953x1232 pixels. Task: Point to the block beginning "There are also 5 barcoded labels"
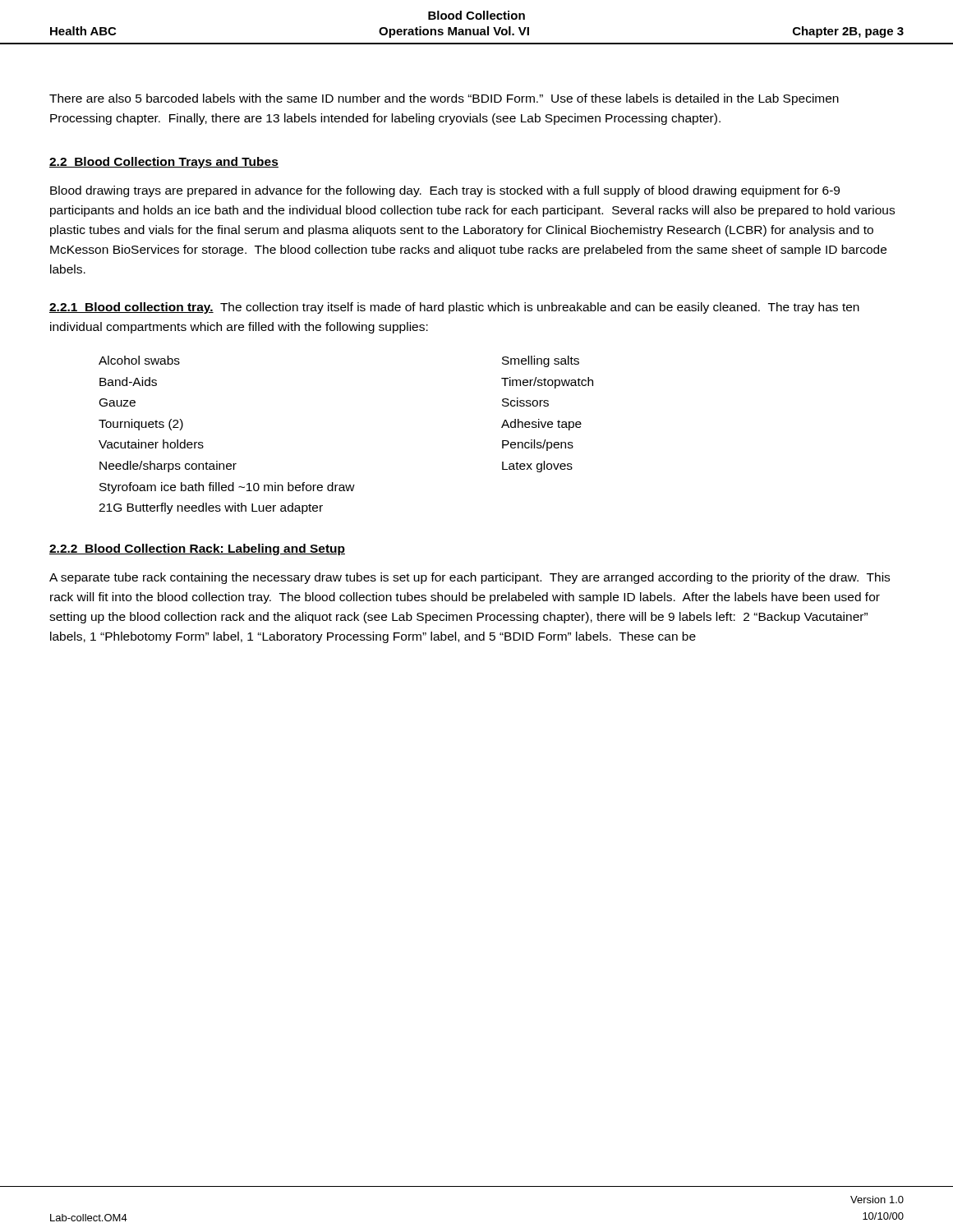click(x=444, y=108)
